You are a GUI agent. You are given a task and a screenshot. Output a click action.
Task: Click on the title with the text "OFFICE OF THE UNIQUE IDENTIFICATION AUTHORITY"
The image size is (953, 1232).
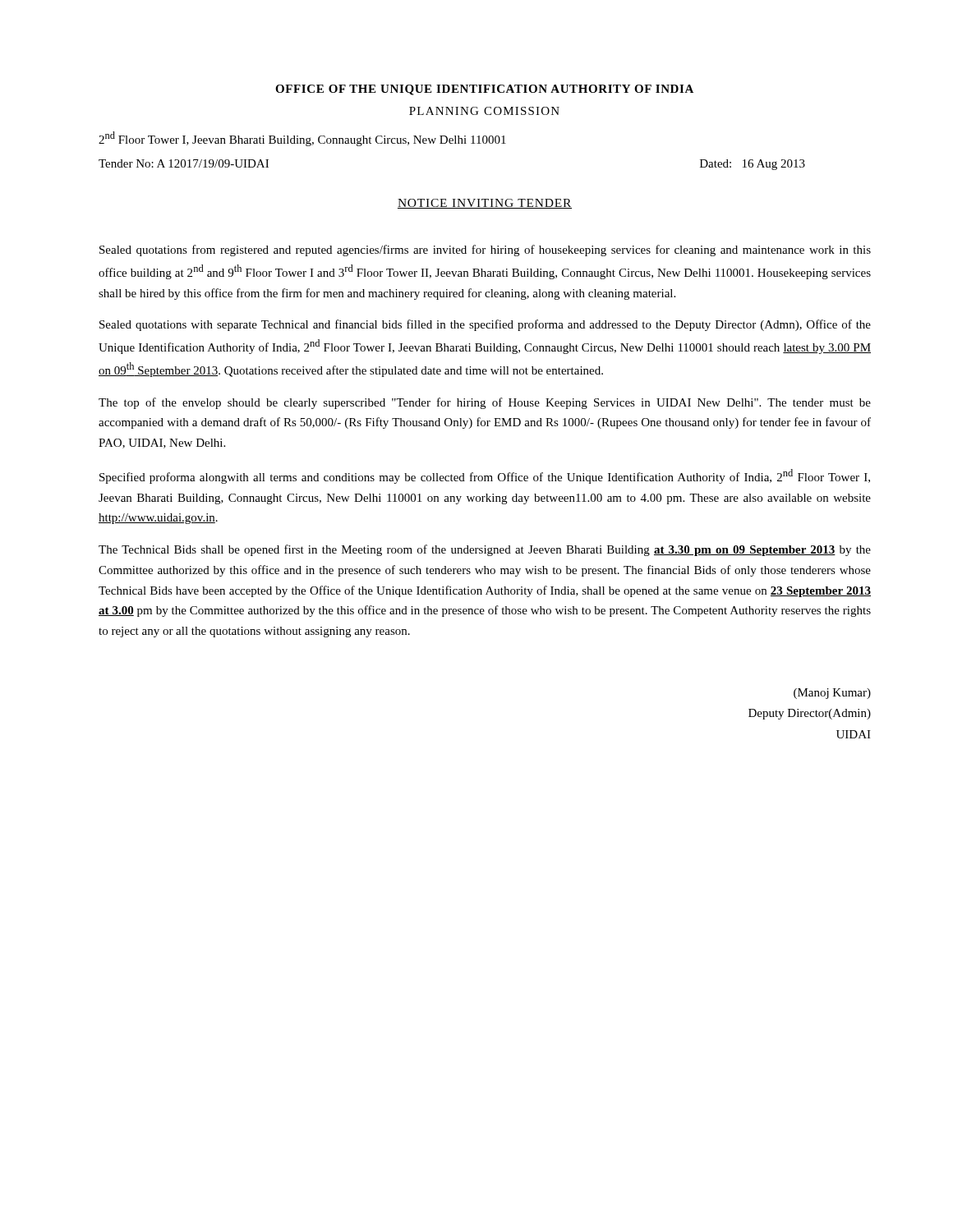(x=485, y=89)
